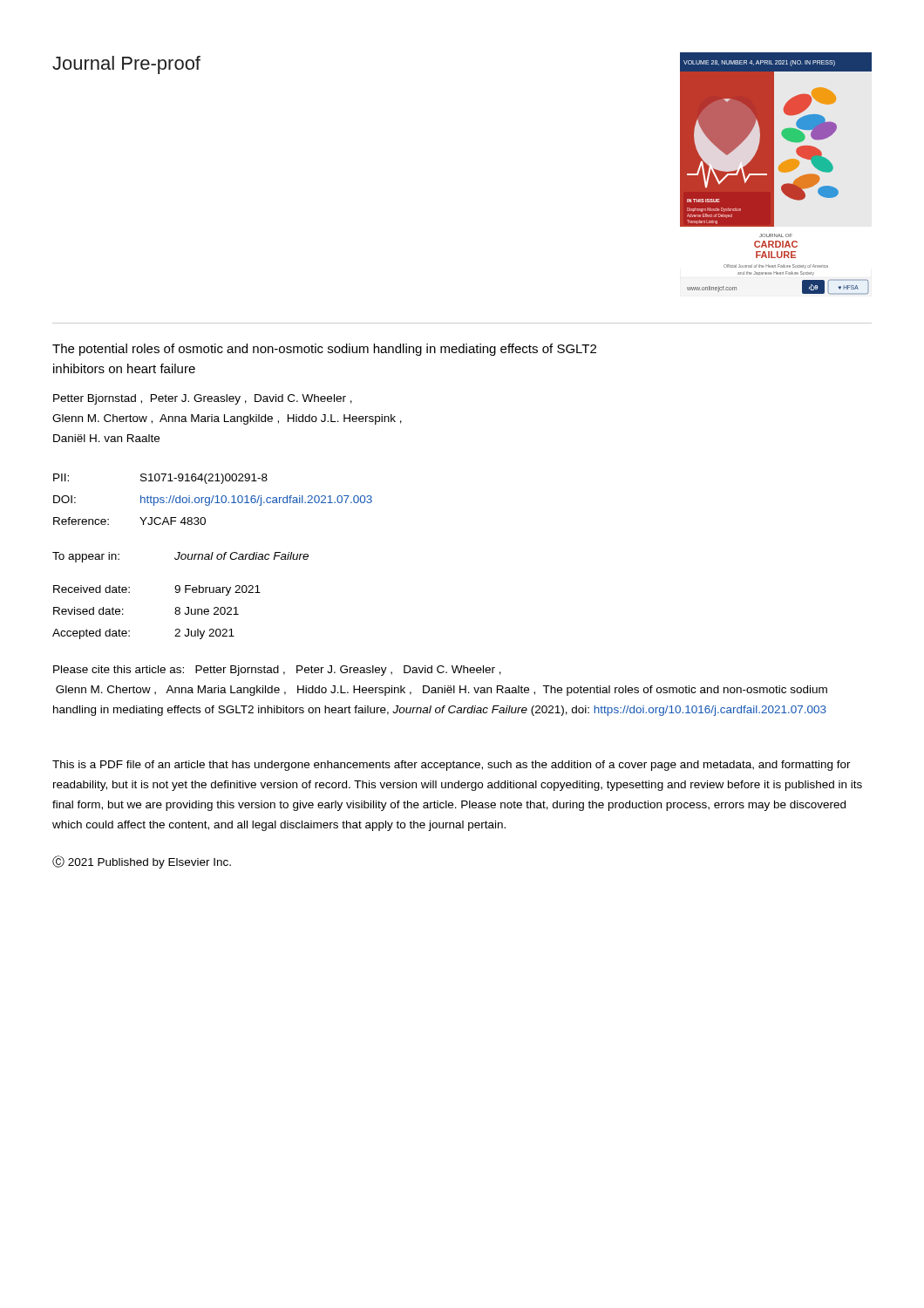Locate the table with the text "PII: S1071-9164(21)00291-8 DOI: https://doi.org/10.1016/j.cardfail.2021.07.003 Reference:"
Image resolution: width=924 pixels, height=1308 pixels.
pyautogui.click(x=462, y=500)
